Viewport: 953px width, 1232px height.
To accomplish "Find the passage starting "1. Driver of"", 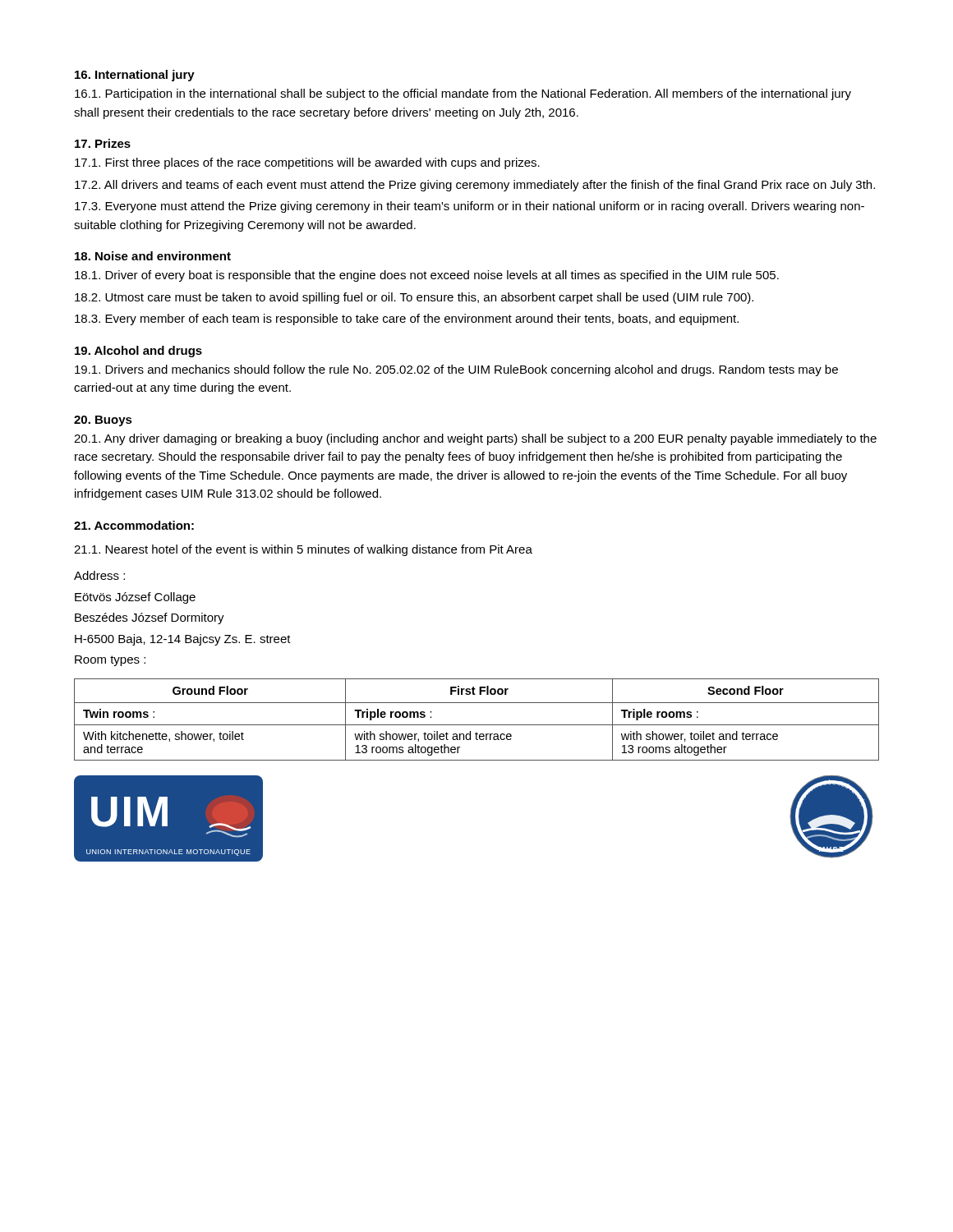I will (427, 275).
